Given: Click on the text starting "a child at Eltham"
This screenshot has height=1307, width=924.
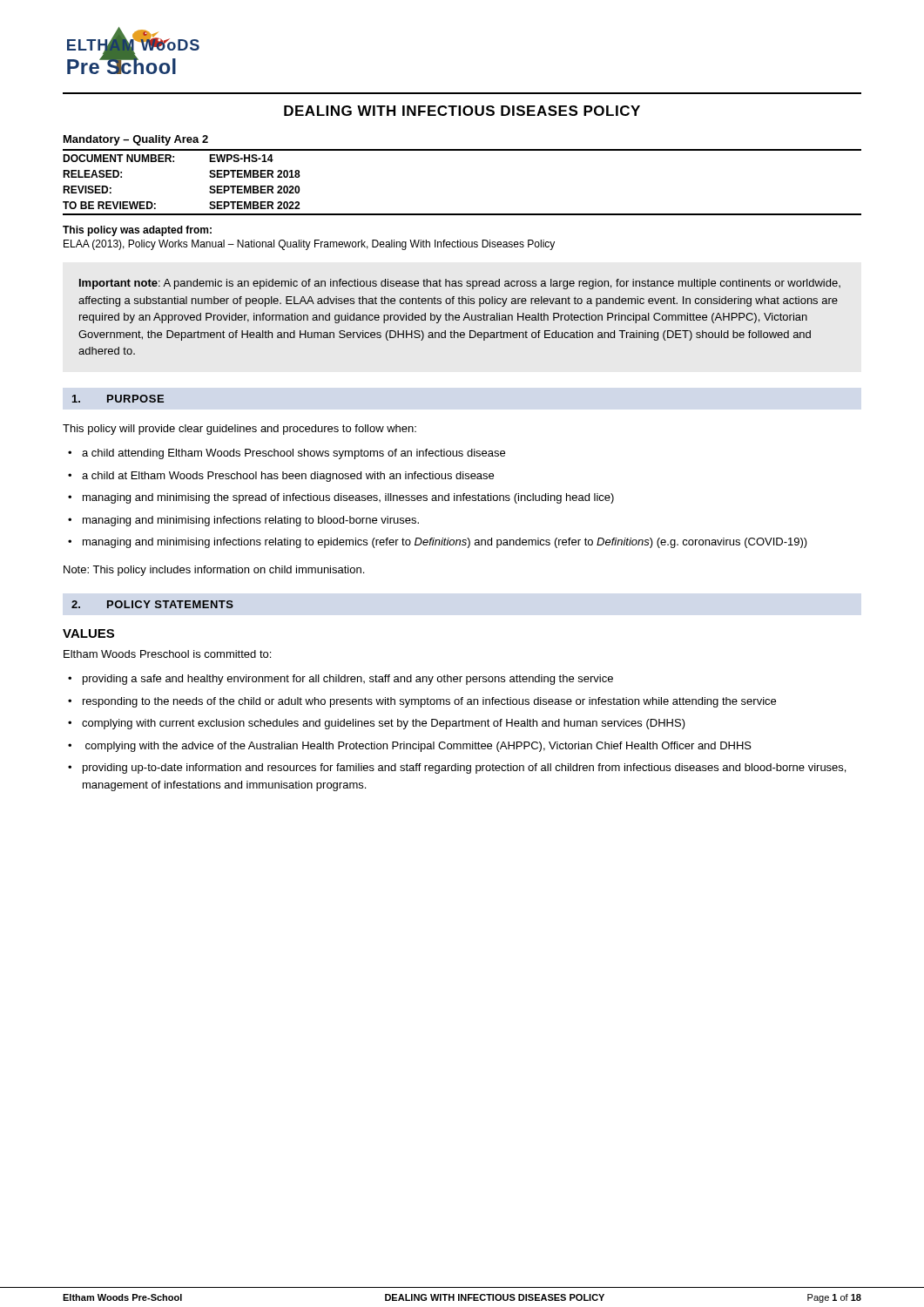Looking at the screenshot, I should click(288, 475).
